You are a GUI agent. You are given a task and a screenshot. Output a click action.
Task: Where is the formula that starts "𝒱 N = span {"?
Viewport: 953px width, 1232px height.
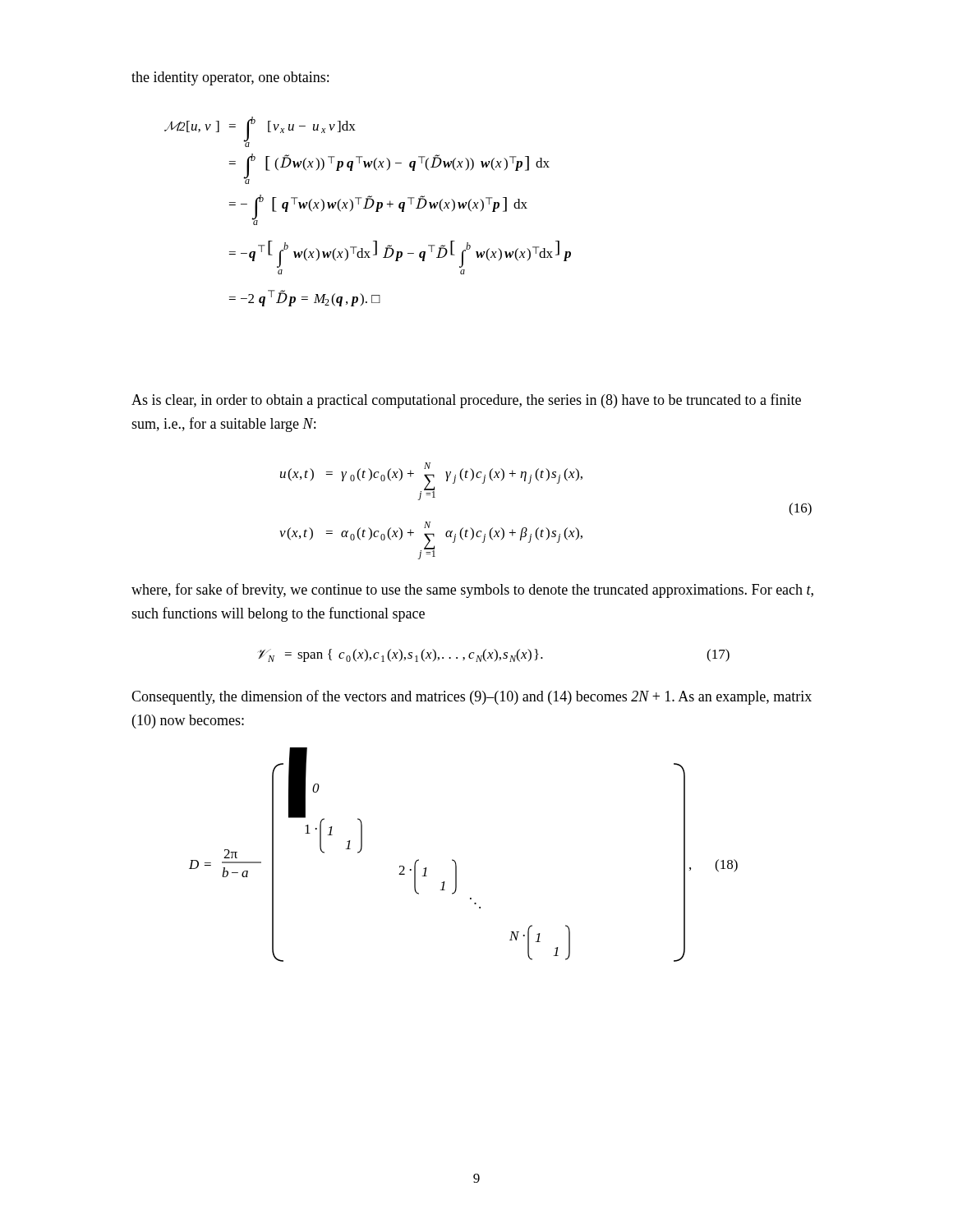[476, 654]
